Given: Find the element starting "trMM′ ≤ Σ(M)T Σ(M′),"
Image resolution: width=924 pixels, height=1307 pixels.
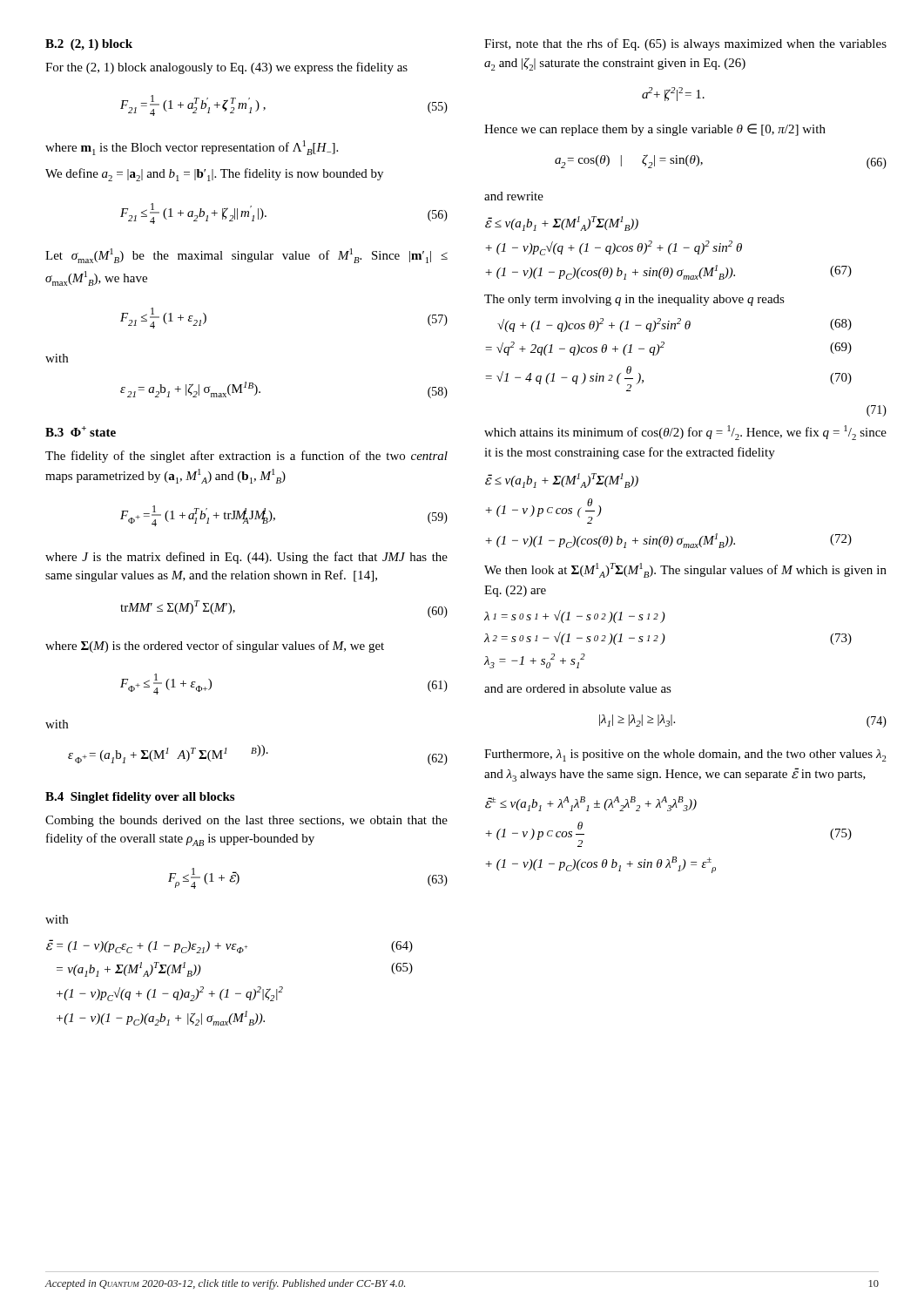Looking at the screenshot, I should (x=183, y=609).
